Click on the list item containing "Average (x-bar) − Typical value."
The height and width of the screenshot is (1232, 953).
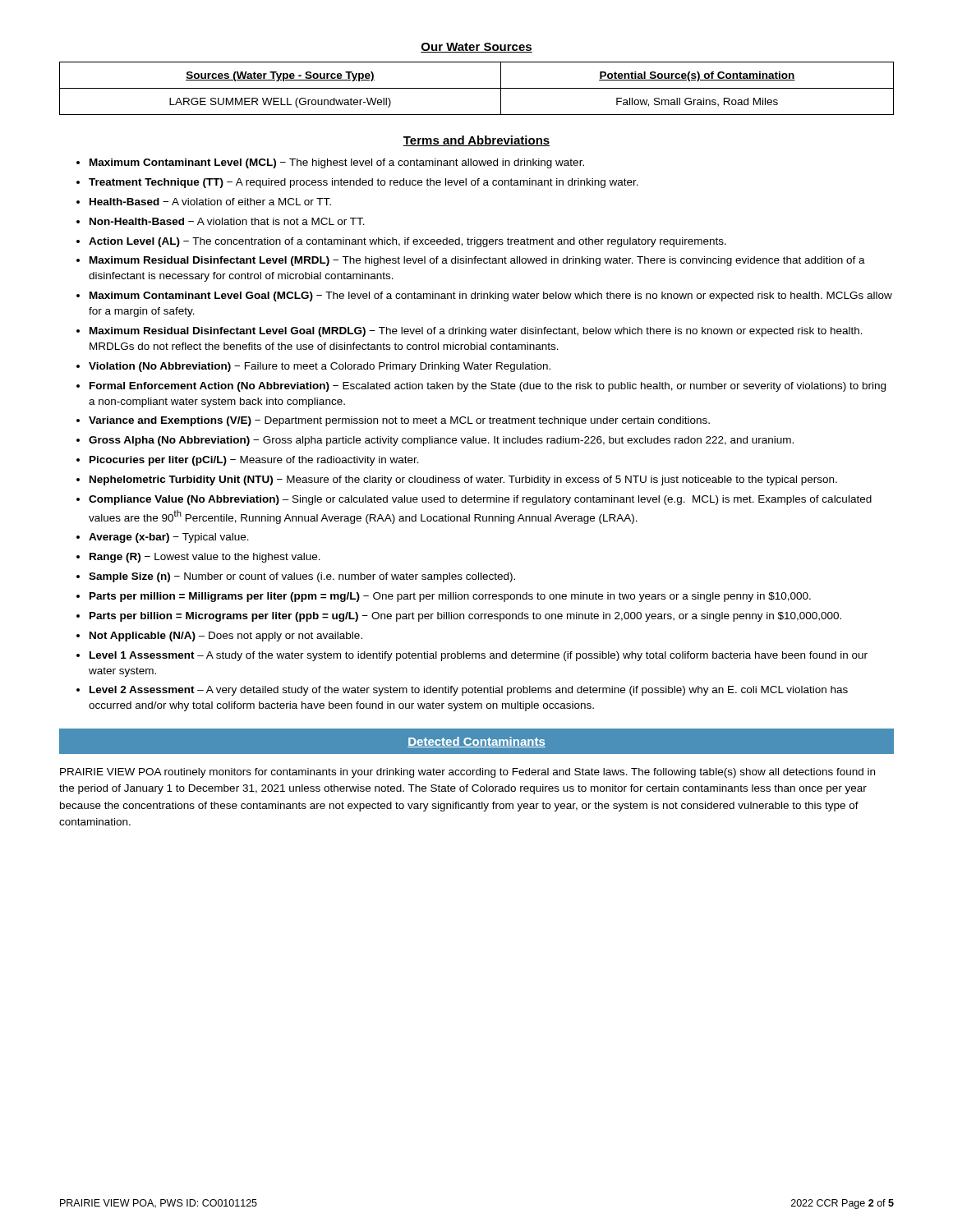point(169,537)
